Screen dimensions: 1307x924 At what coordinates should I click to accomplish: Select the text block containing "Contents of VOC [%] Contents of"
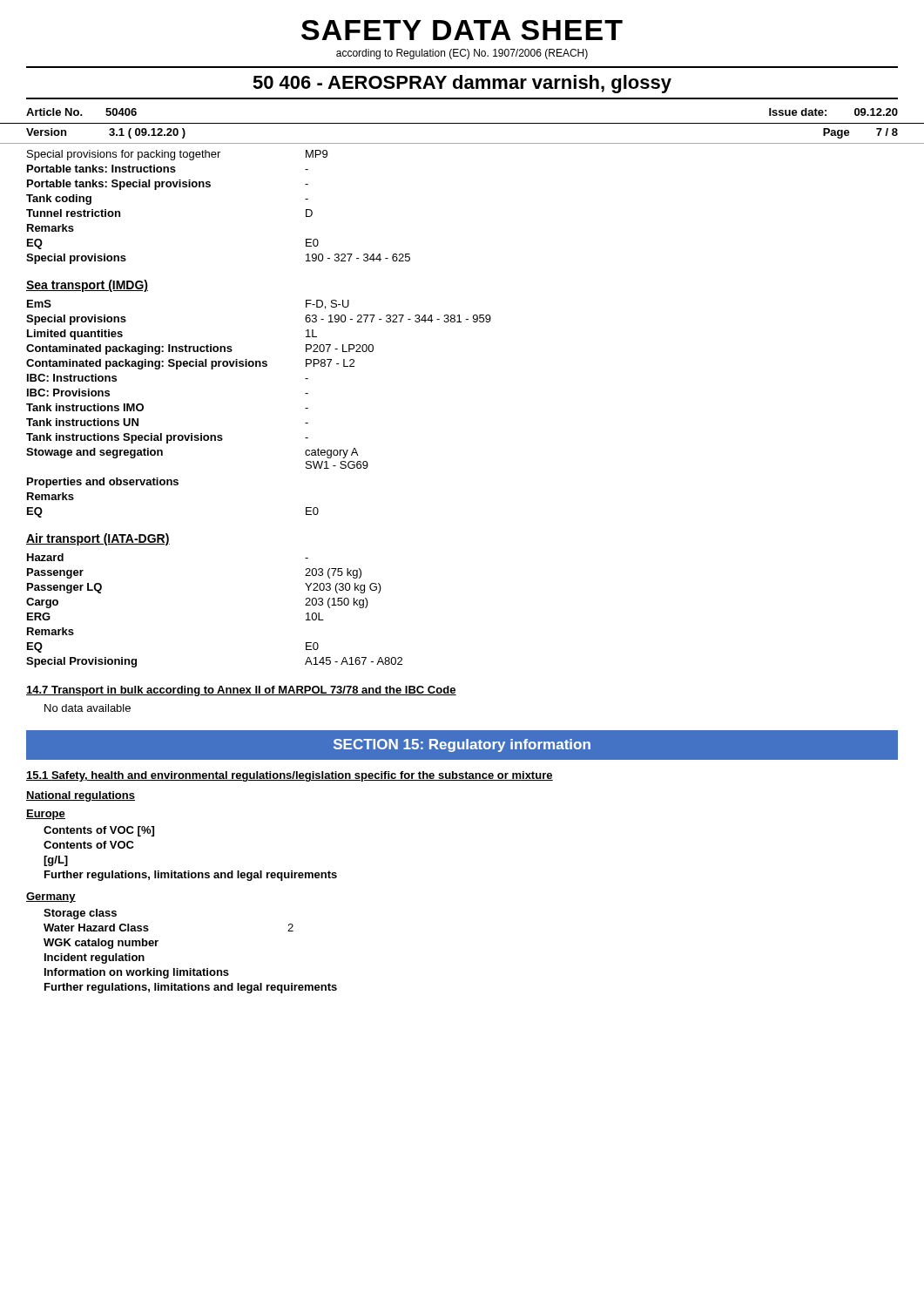pos(99,831)
